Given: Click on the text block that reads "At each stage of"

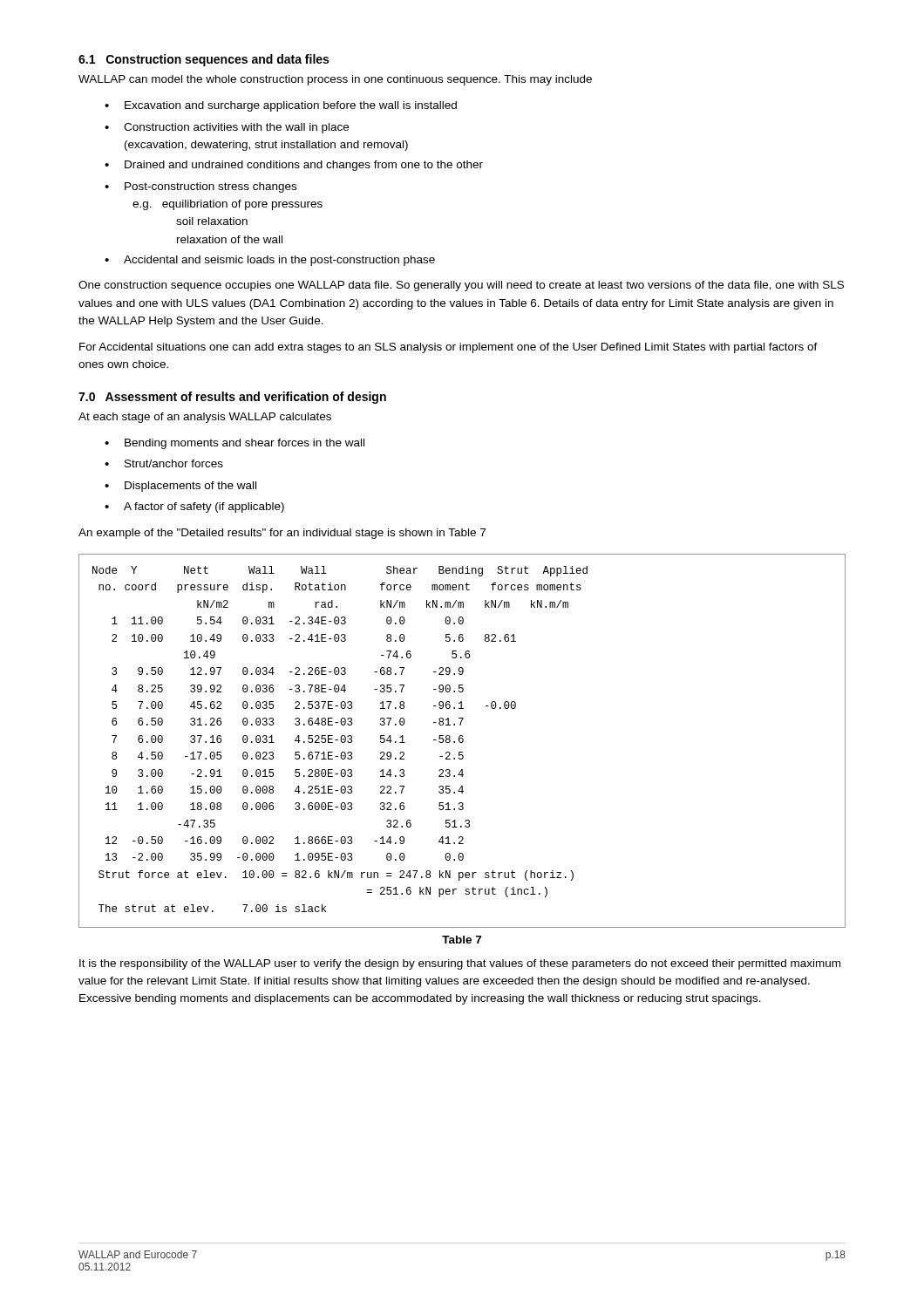Looking at the screenshot, I should [205, 416].
